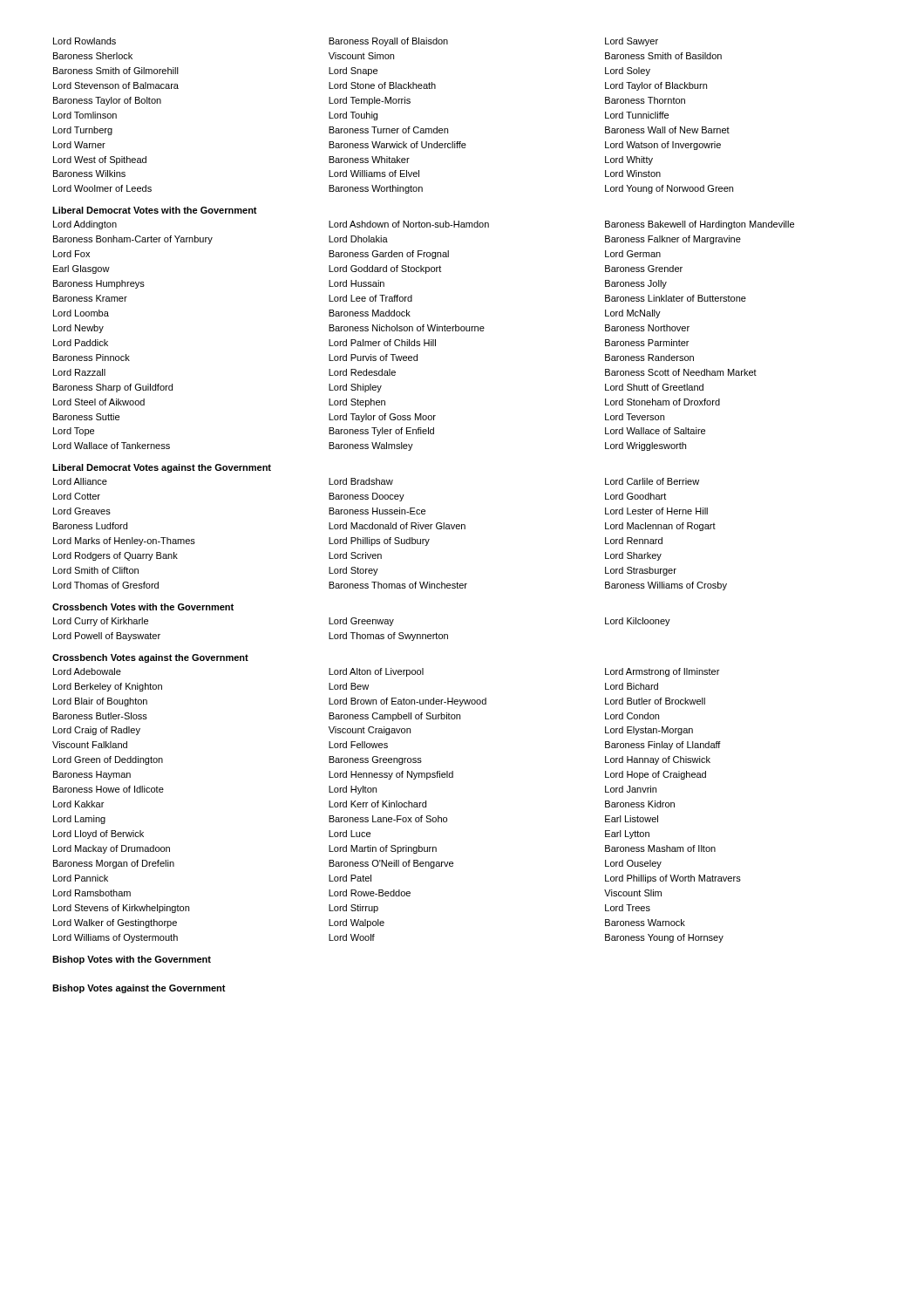
Task: Click where it says "Bishop Votes against the Government"
Action: 139,988
